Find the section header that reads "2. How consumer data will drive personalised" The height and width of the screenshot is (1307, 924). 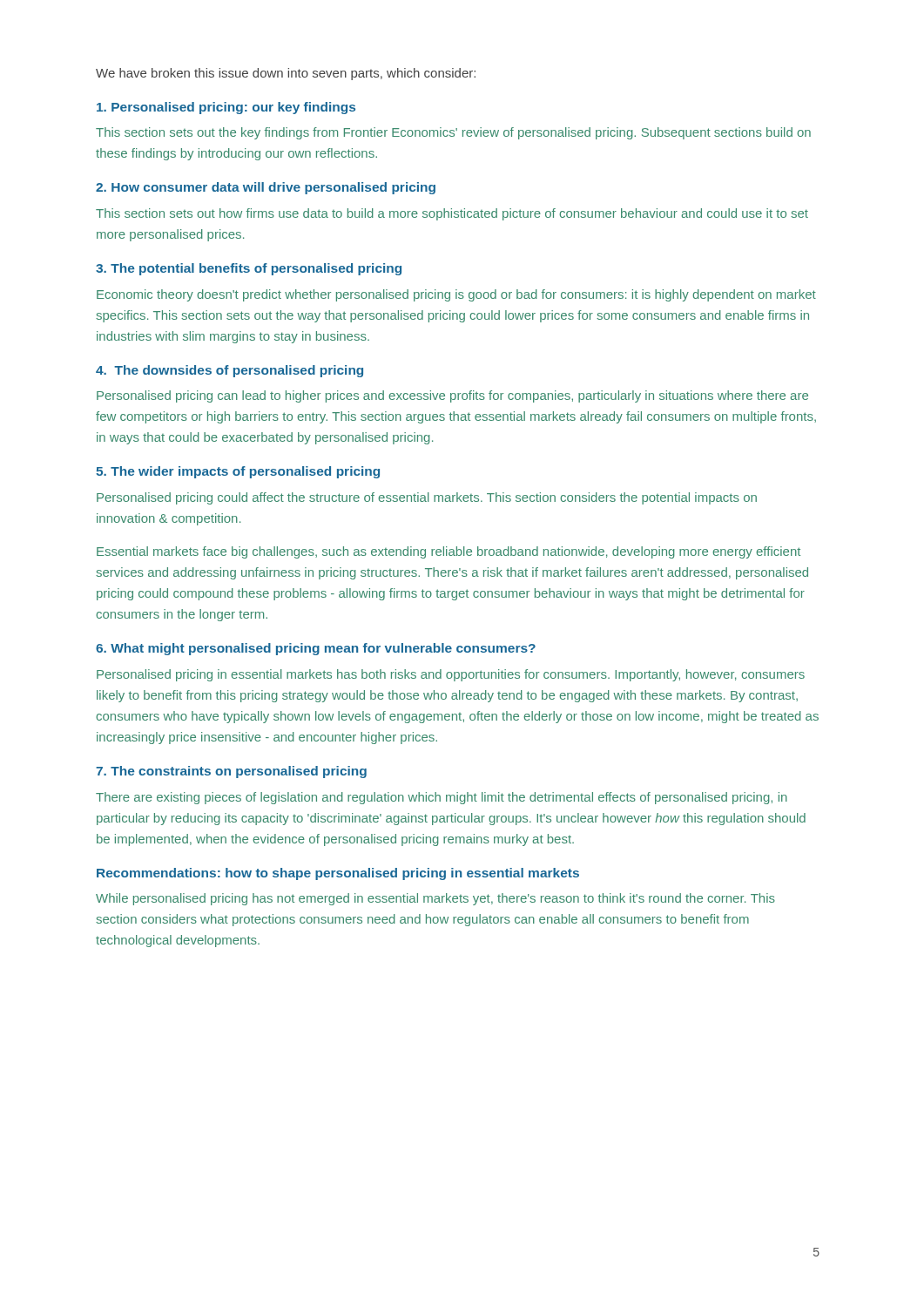(266, 187)
